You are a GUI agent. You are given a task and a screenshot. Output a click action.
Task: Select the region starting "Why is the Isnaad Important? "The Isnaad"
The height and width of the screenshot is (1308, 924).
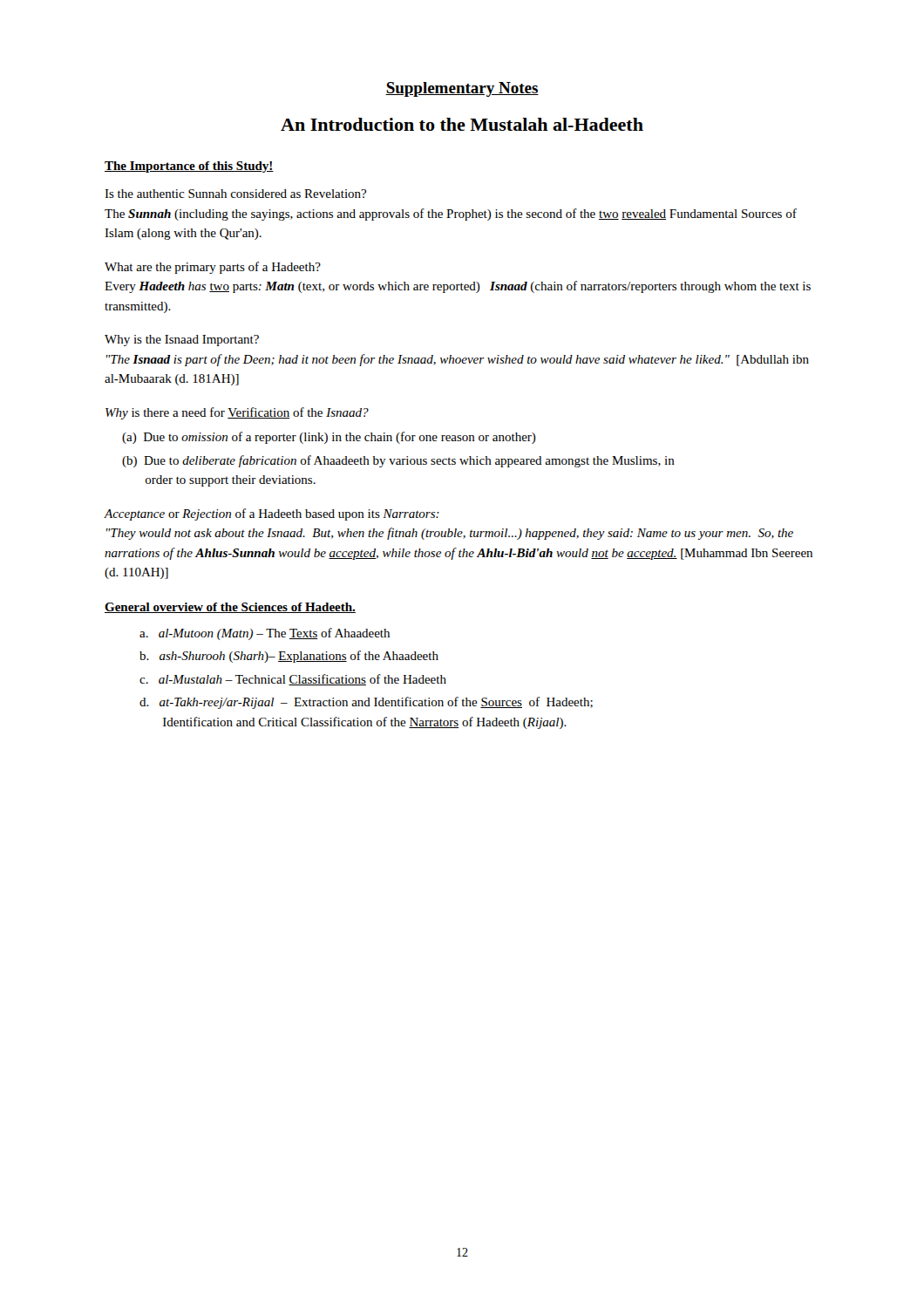(x=462, y=359)
